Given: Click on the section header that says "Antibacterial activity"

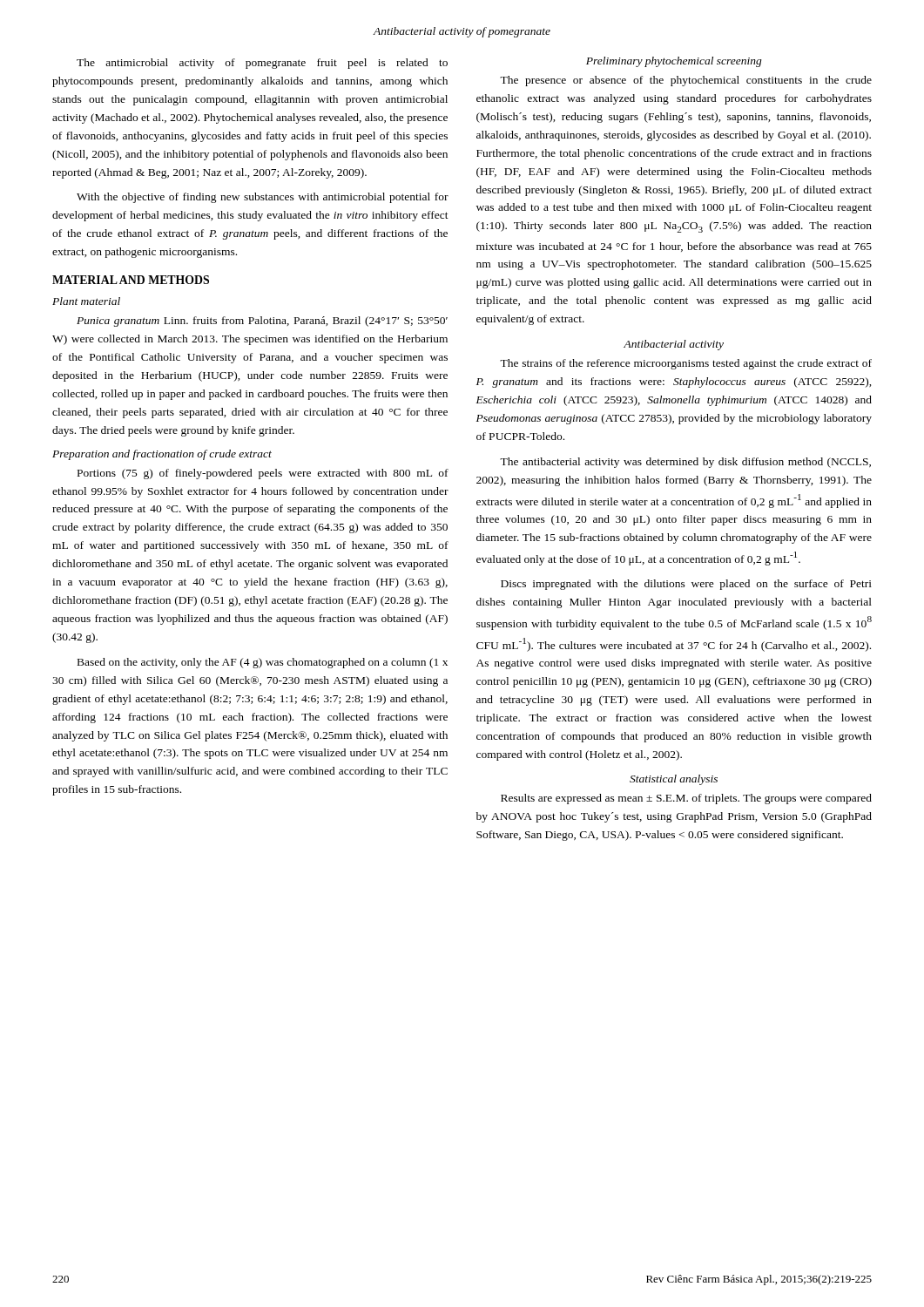Looking at the screenshot, I should point(674,344).
